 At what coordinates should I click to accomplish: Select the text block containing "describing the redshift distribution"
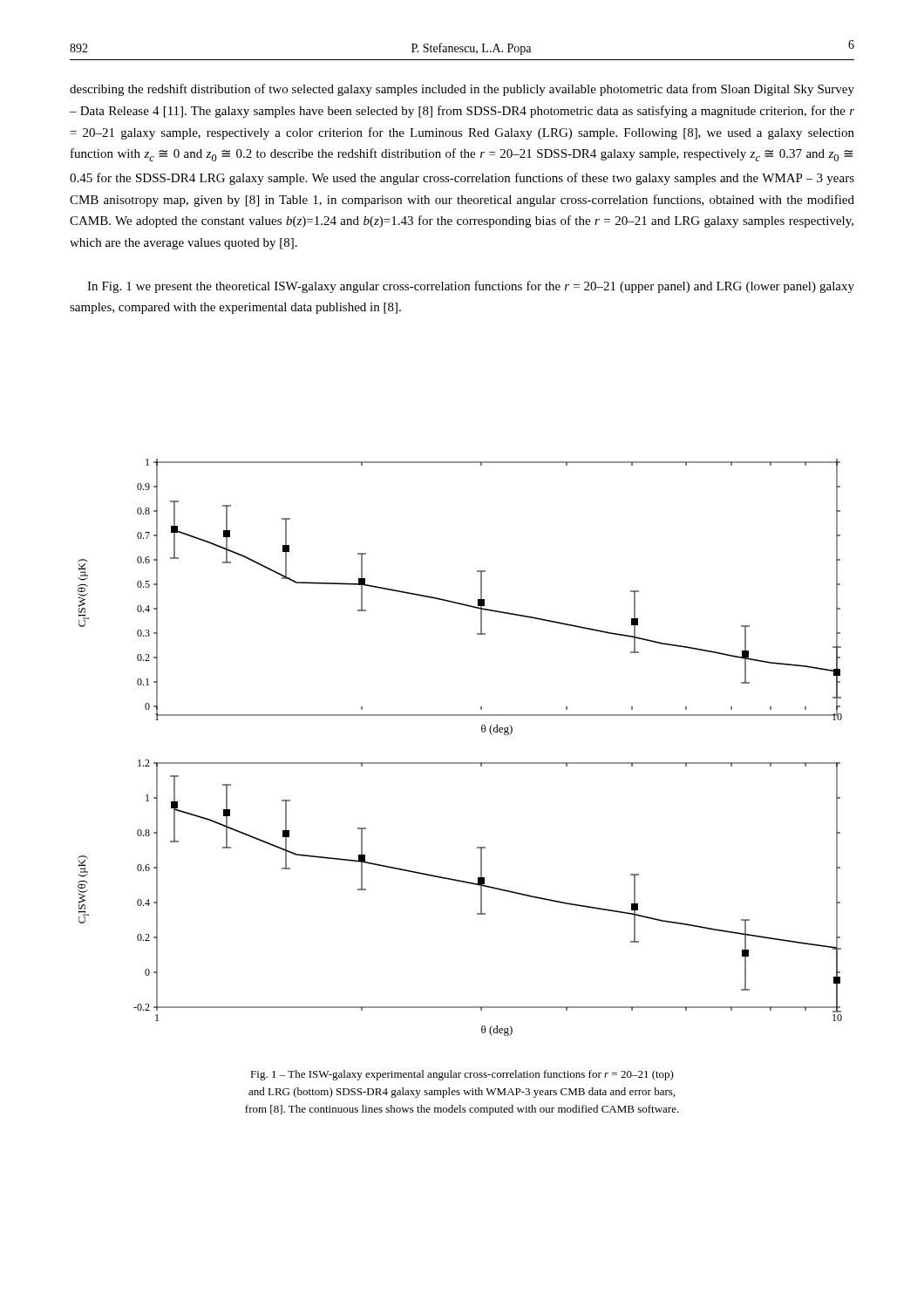coord(462,198)
